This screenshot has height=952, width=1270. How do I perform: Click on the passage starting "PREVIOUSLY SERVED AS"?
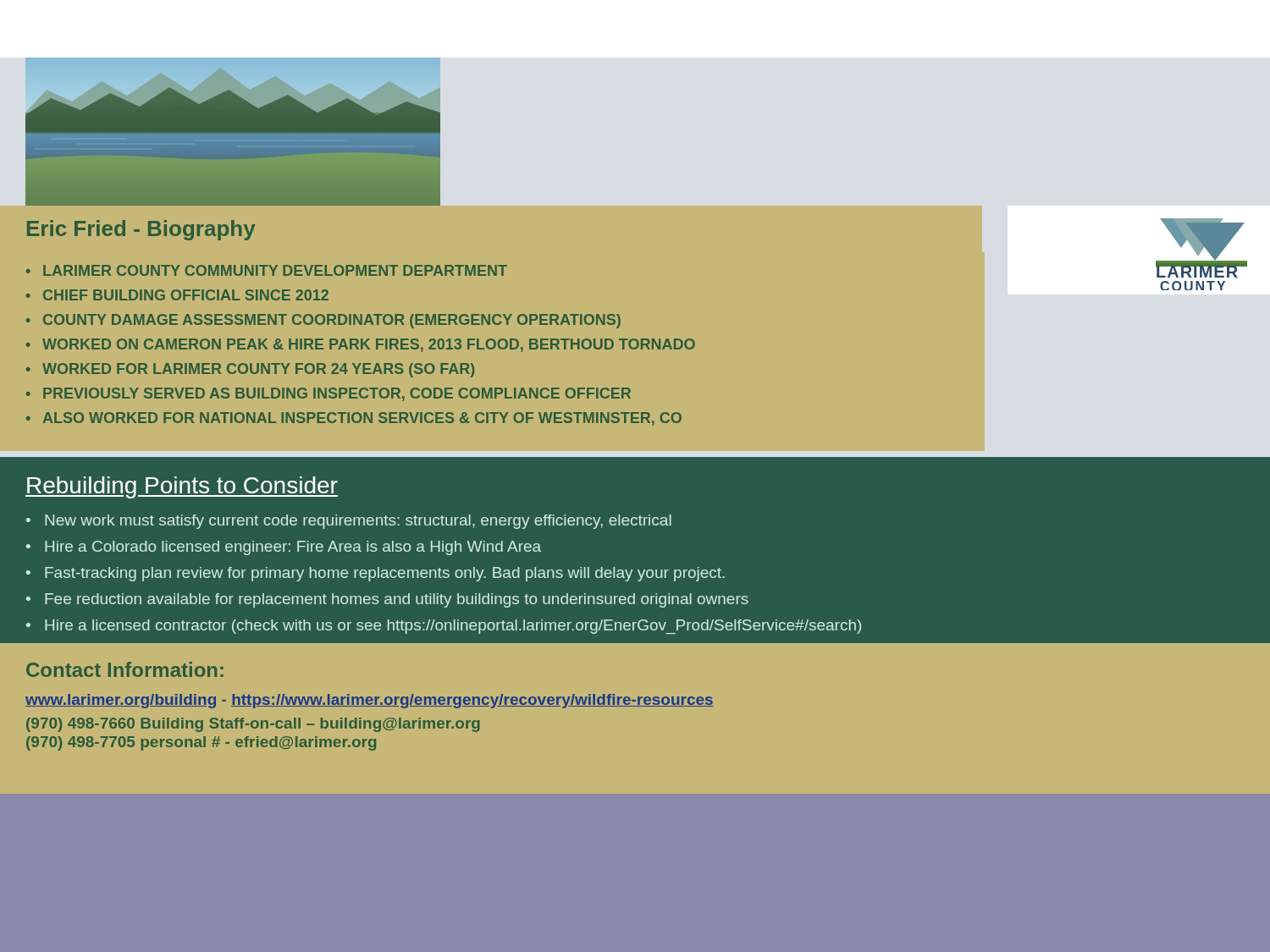pos(337,393)
